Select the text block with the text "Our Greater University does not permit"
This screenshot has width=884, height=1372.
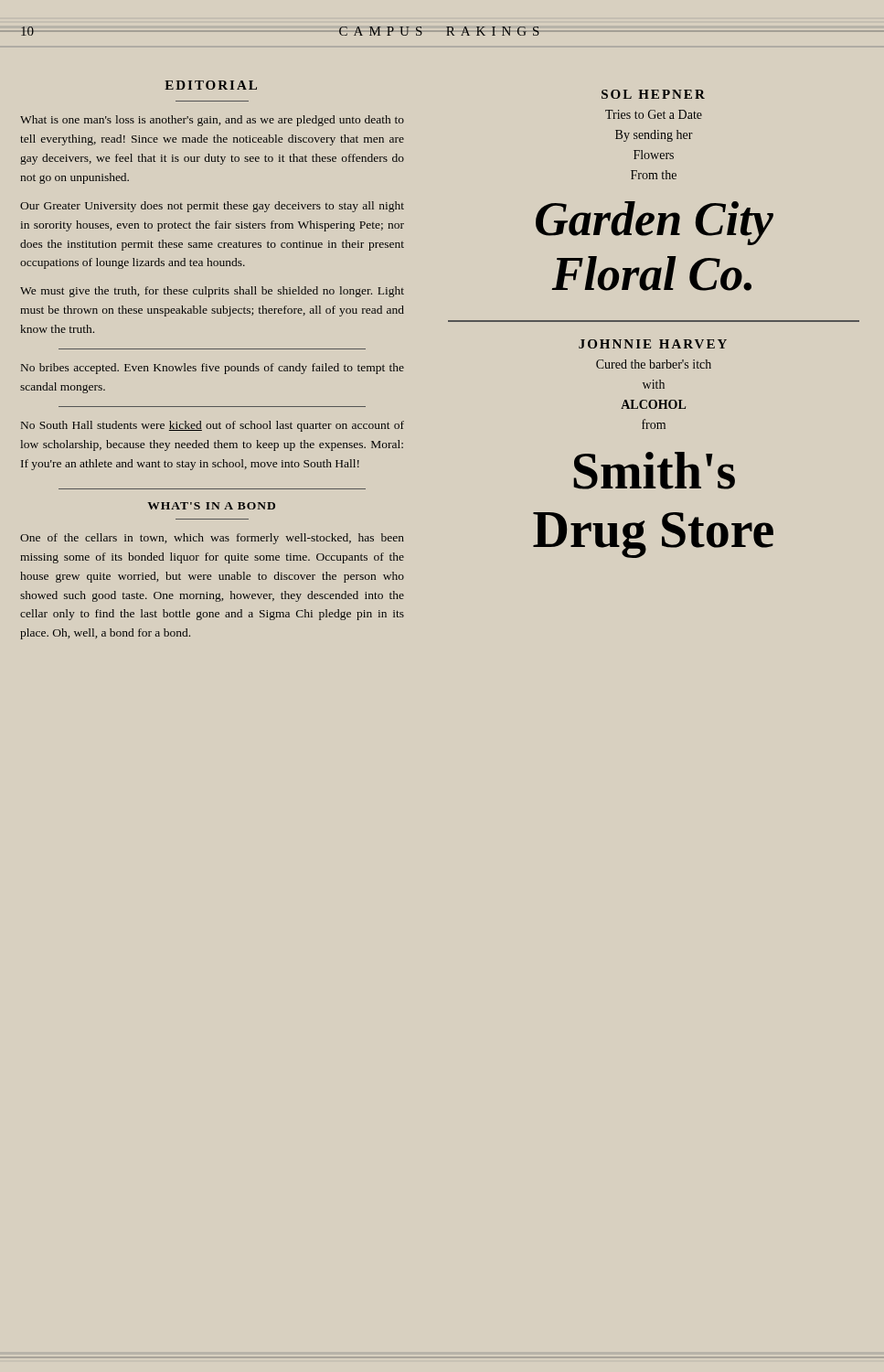click(212, 234)
